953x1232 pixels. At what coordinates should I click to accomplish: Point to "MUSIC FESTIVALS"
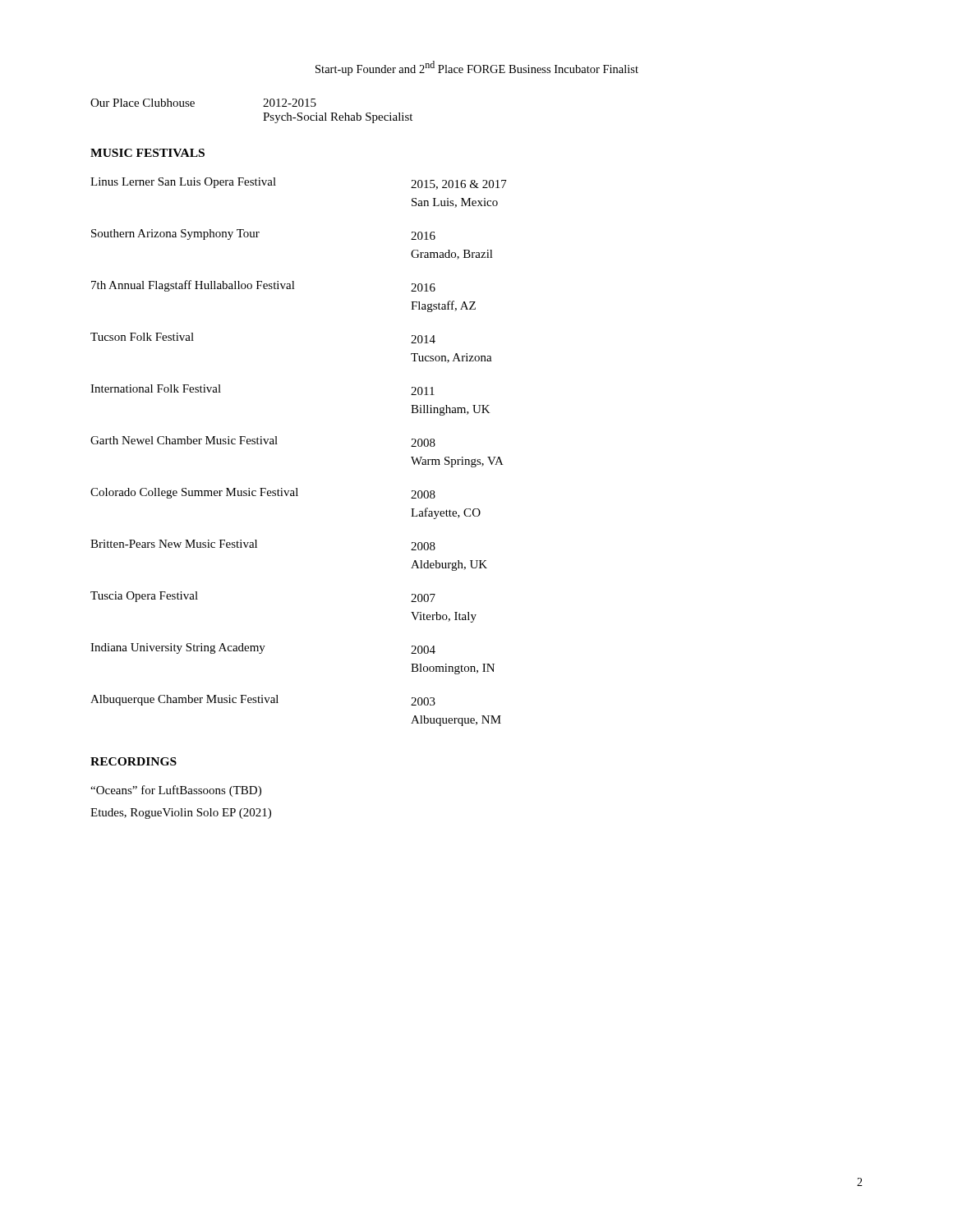point(148,152)
